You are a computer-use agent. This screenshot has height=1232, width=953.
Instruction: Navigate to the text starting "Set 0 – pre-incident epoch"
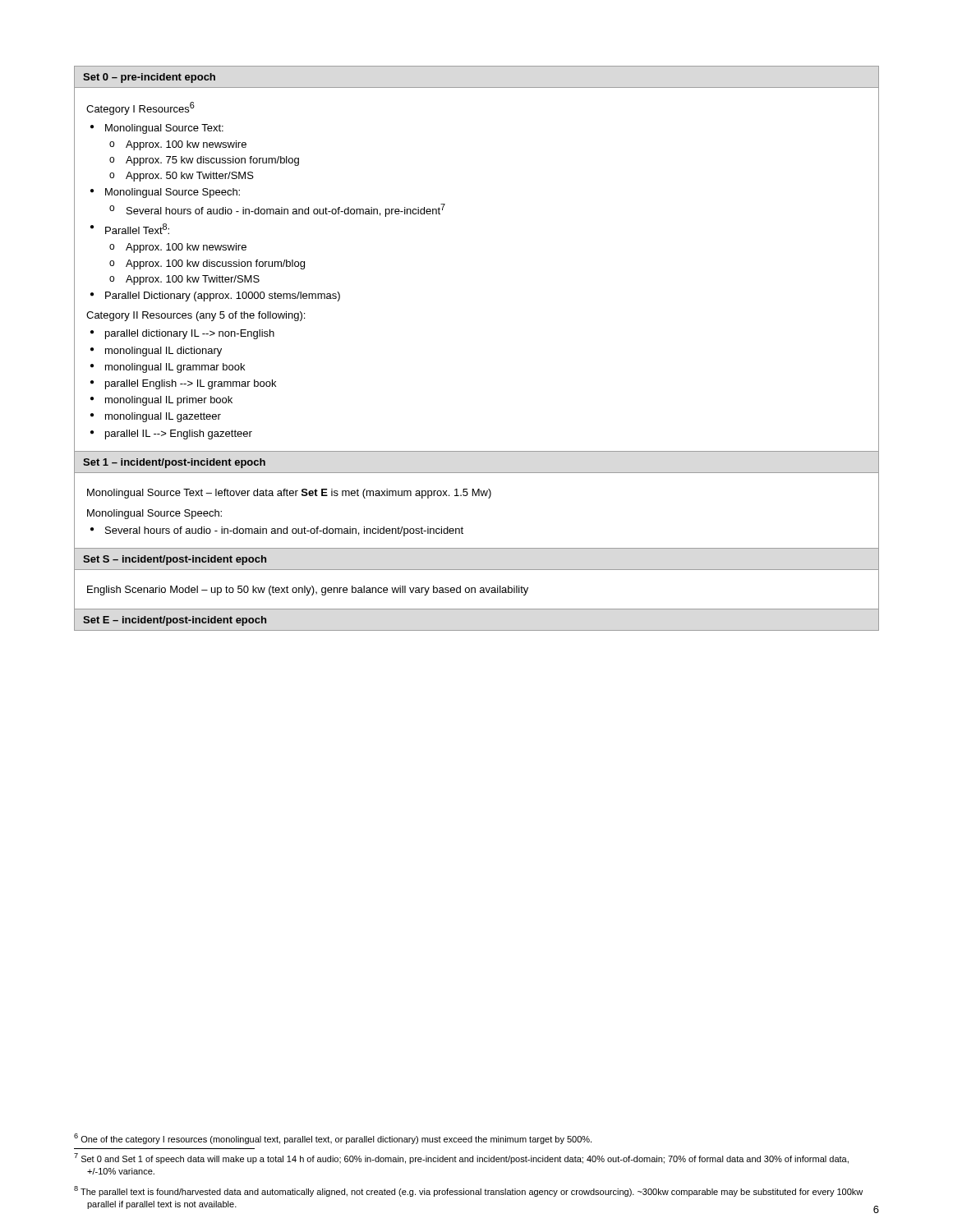pos(149,77)
